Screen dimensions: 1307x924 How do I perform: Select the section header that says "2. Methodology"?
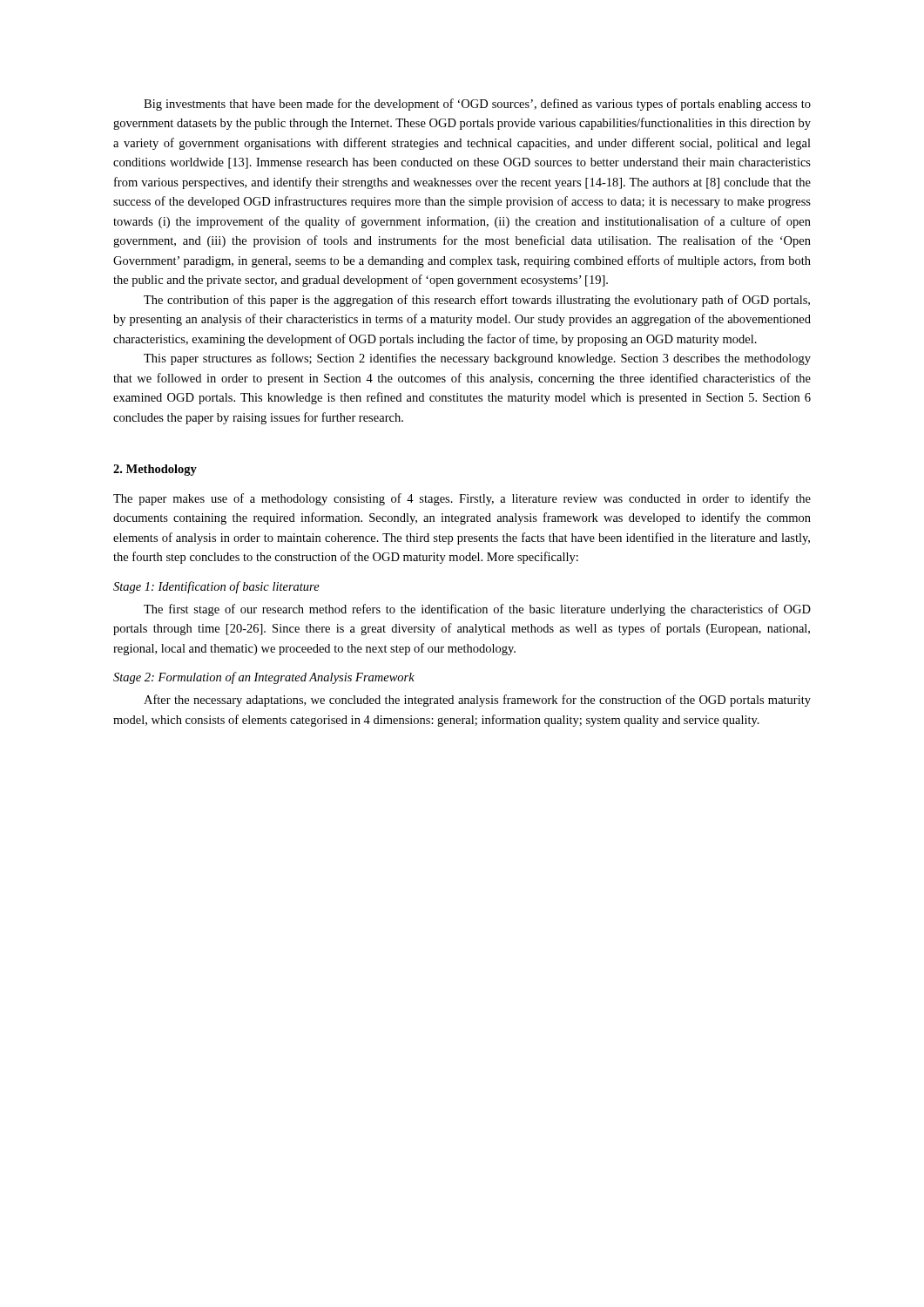[155, 469]
